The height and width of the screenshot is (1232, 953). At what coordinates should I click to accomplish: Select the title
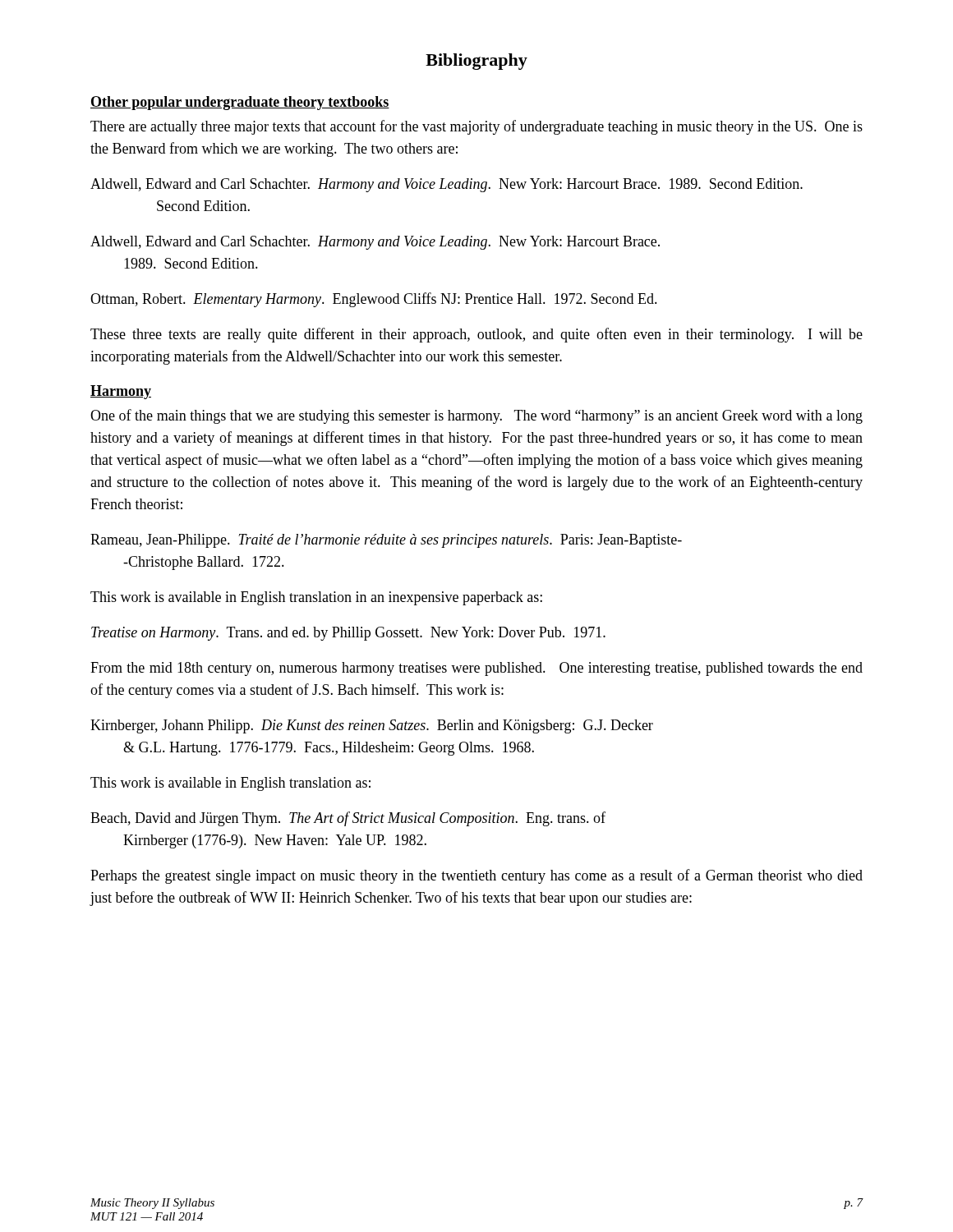(x=476, y=60)
